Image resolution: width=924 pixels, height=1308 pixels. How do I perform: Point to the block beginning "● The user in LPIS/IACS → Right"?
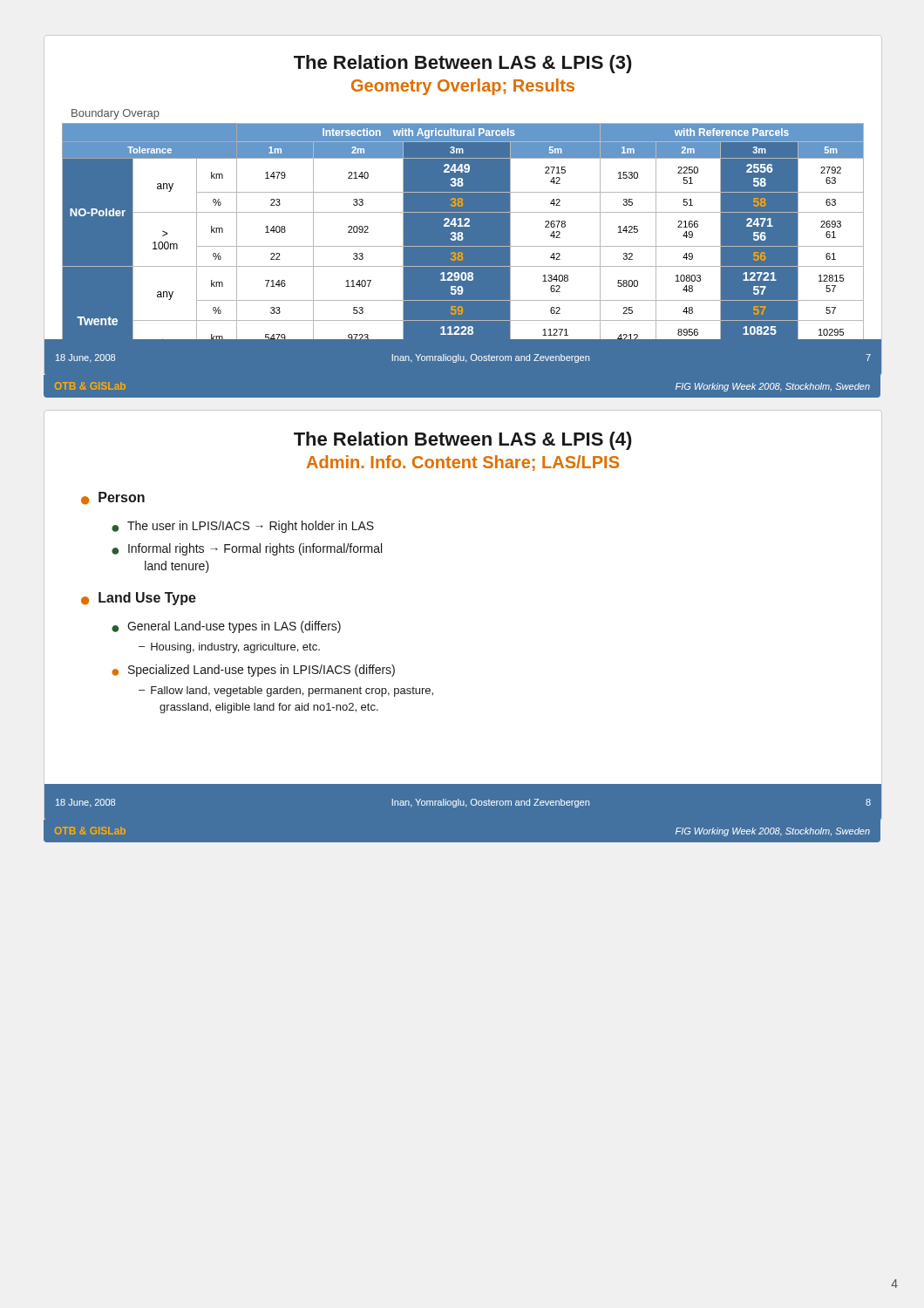point(242,527)
